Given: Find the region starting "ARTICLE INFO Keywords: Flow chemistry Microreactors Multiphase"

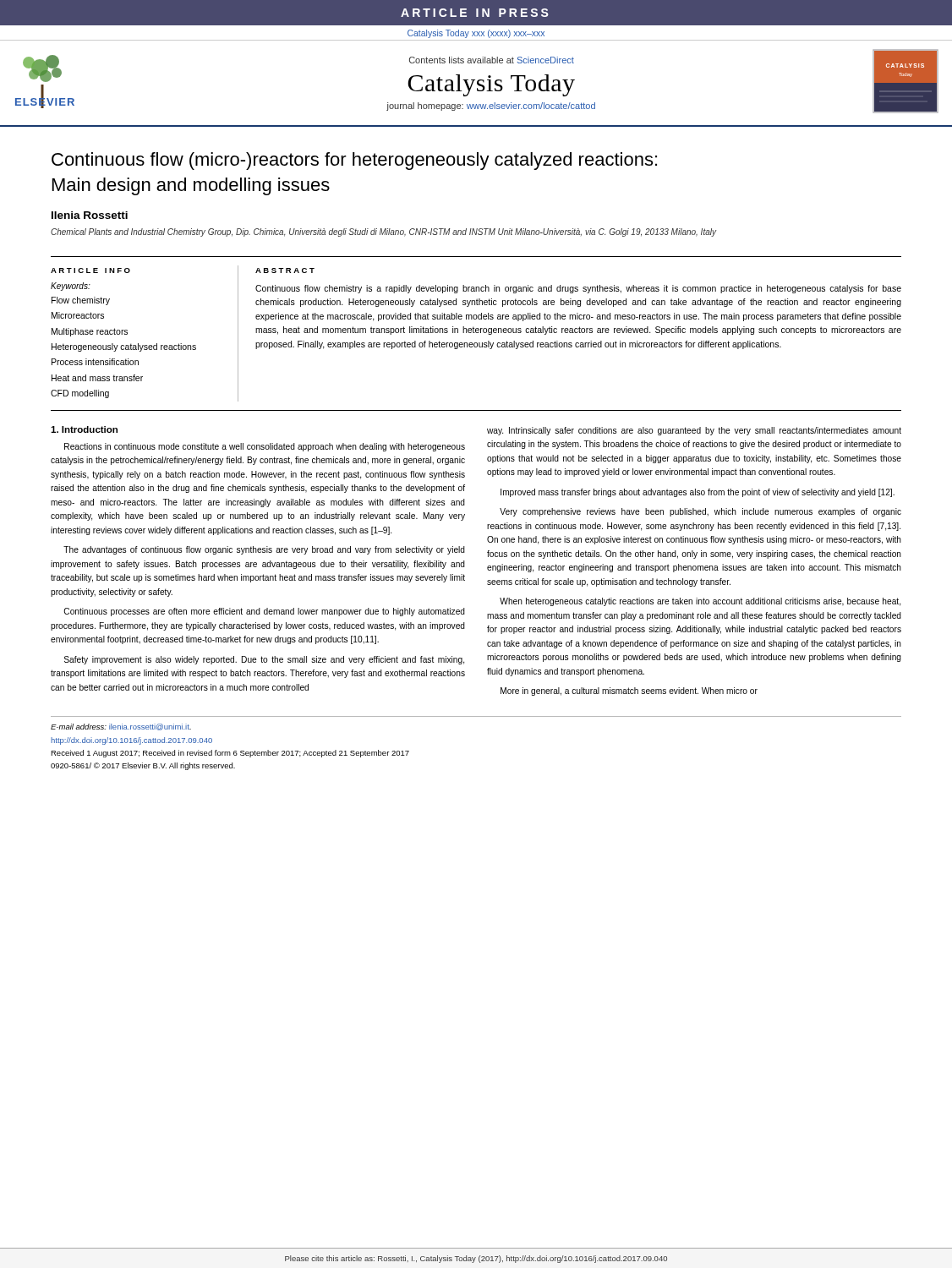Looking at the screenshot, I should pos(137,333).
